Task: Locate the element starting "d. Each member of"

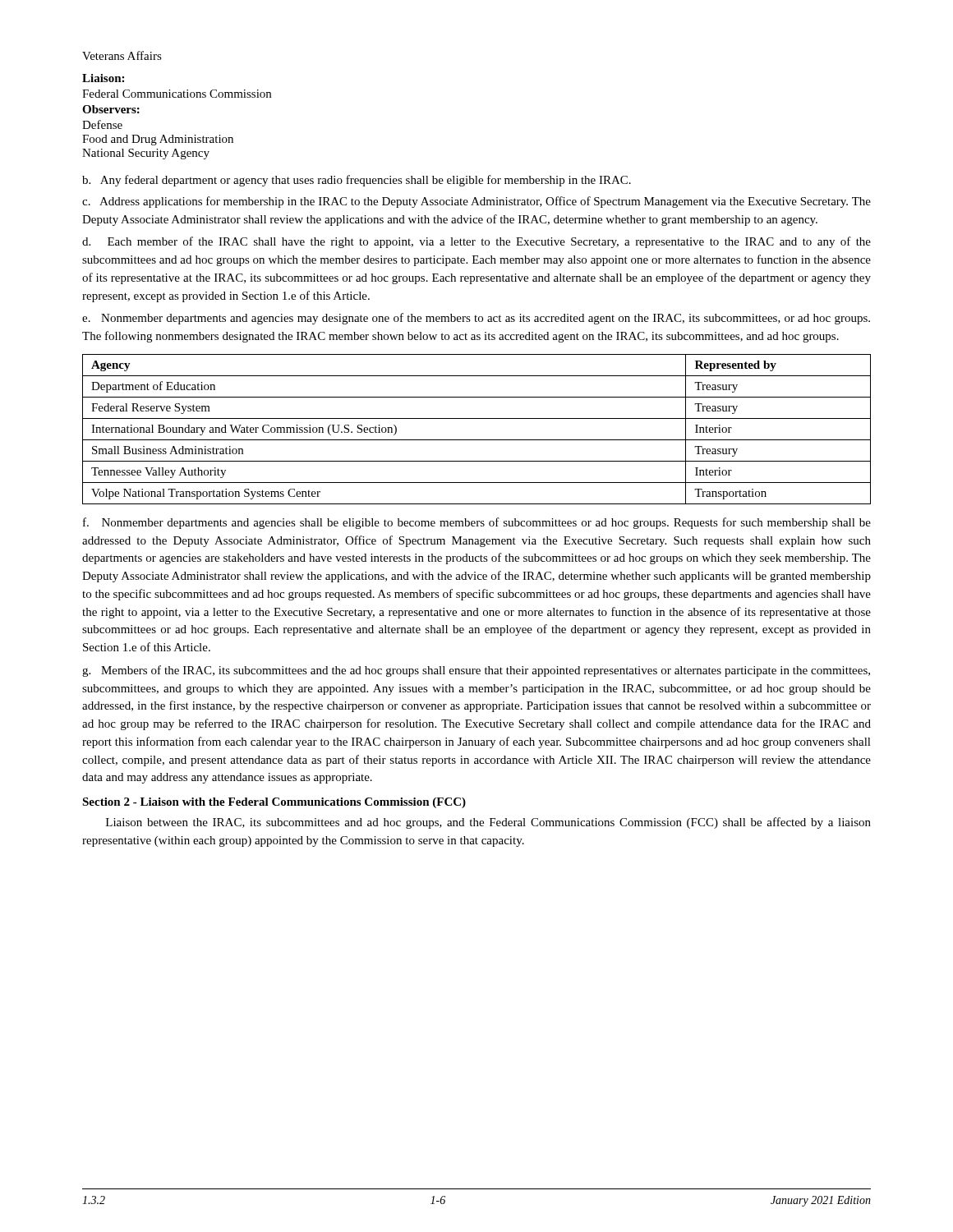Action: [x=476, y=269]
